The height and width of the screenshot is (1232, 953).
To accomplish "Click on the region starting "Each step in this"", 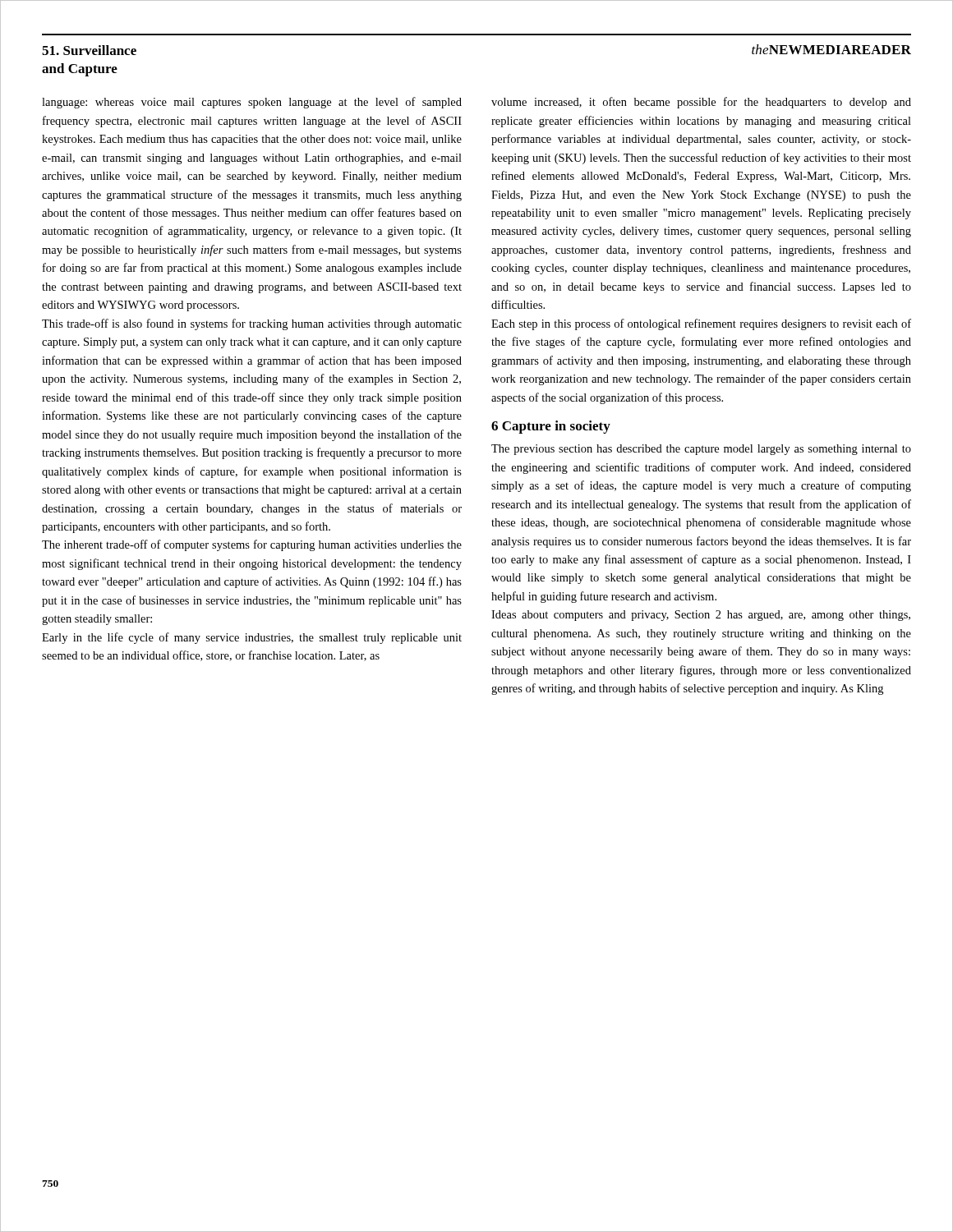I will point(701,361).
